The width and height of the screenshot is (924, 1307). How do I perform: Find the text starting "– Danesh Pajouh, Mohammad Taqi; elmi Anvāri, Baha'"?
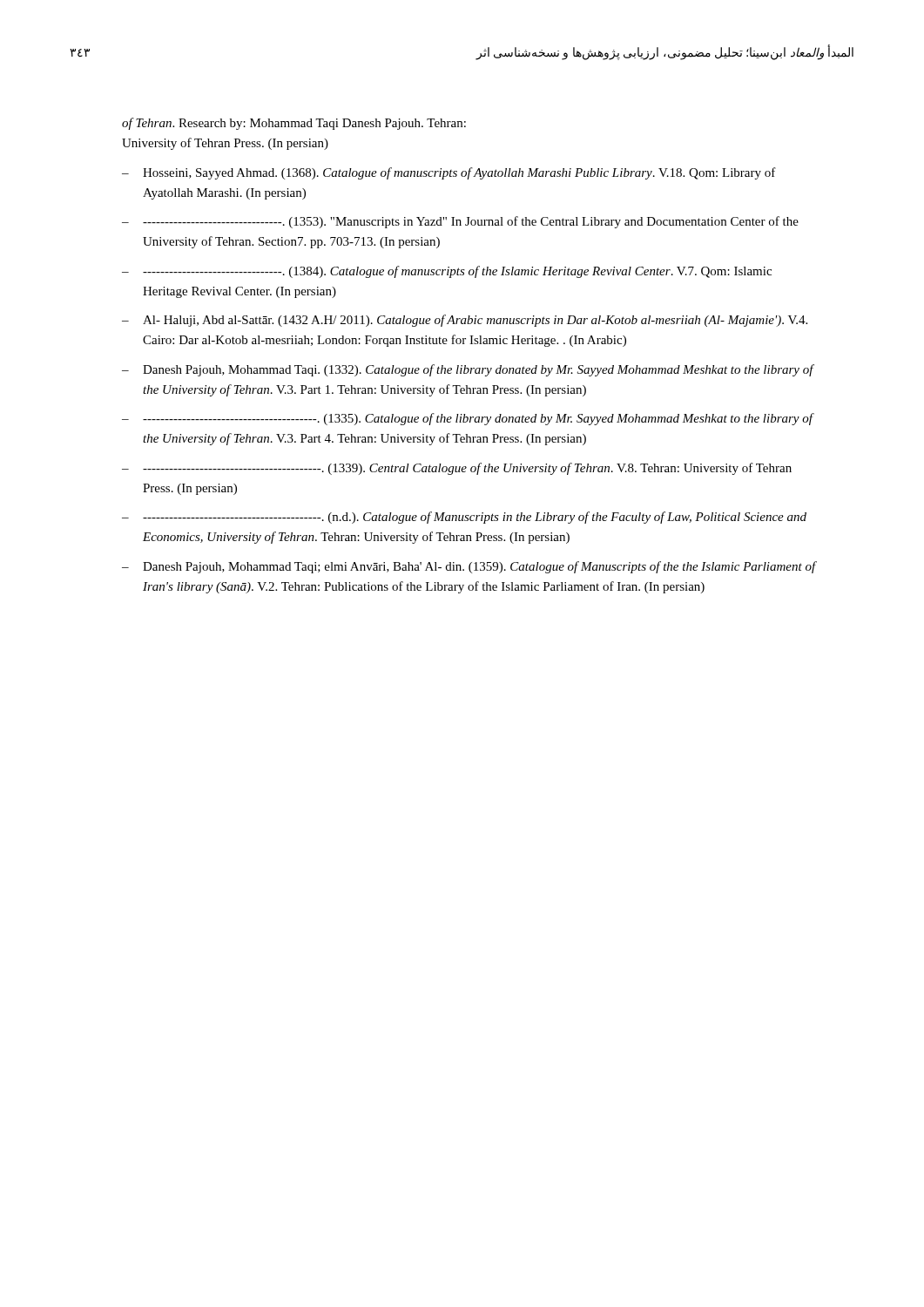click(471, 577)
